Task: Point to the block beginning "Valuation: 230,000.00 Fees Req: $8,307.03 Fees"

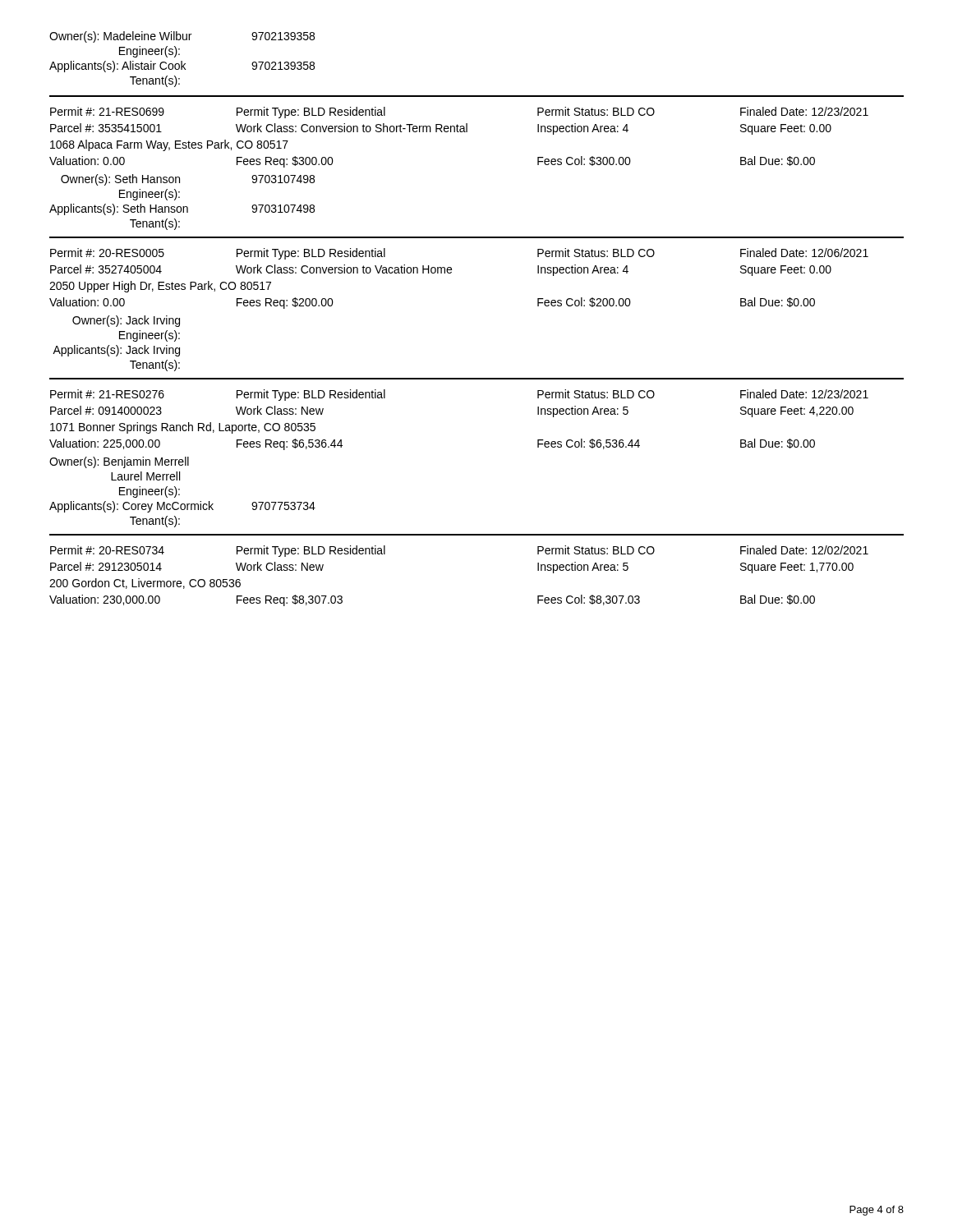Action: click(x=106, y=600)
